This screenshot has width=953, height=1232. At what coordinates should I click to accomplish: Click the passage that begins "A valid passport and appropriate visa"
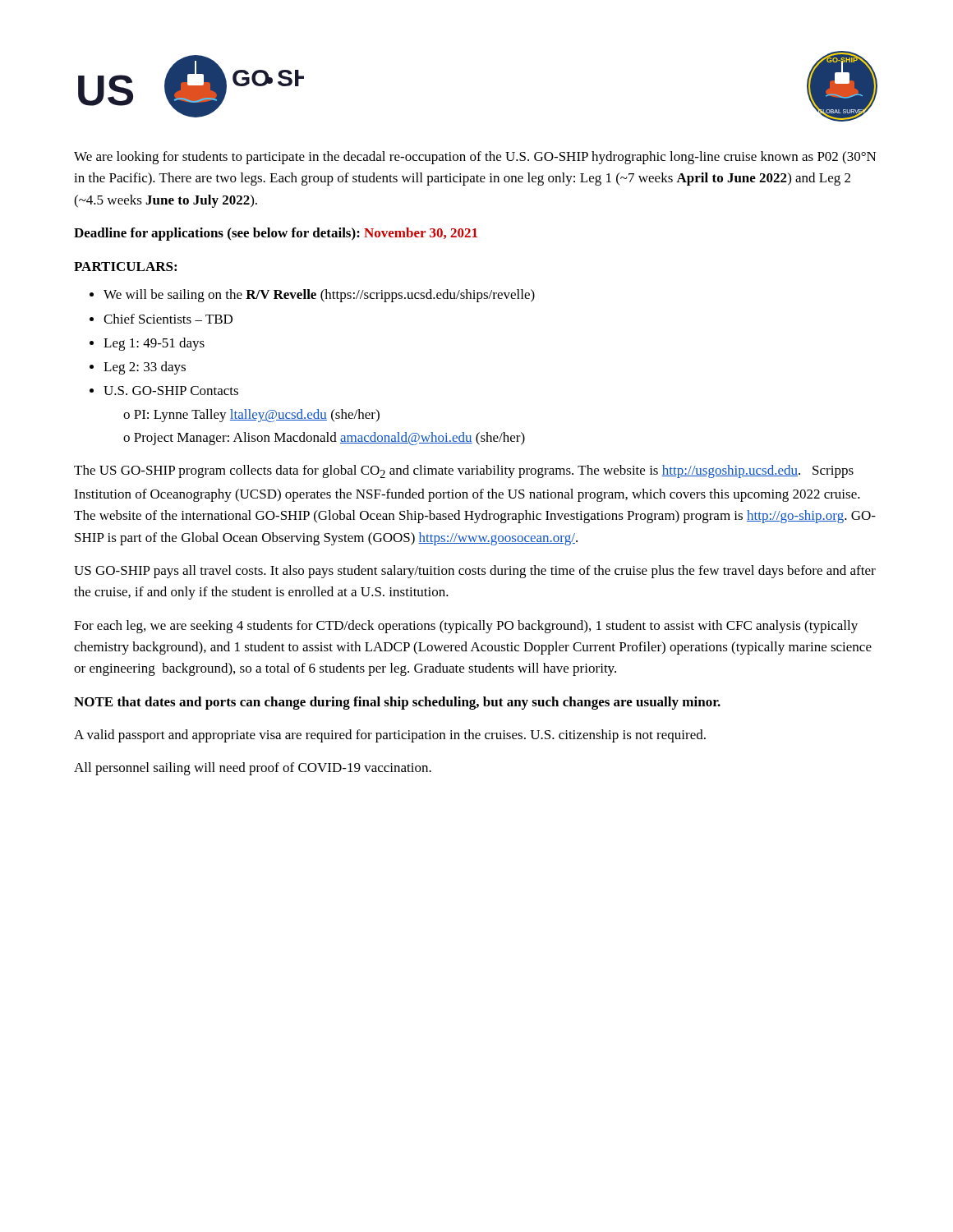pos(390,735)
